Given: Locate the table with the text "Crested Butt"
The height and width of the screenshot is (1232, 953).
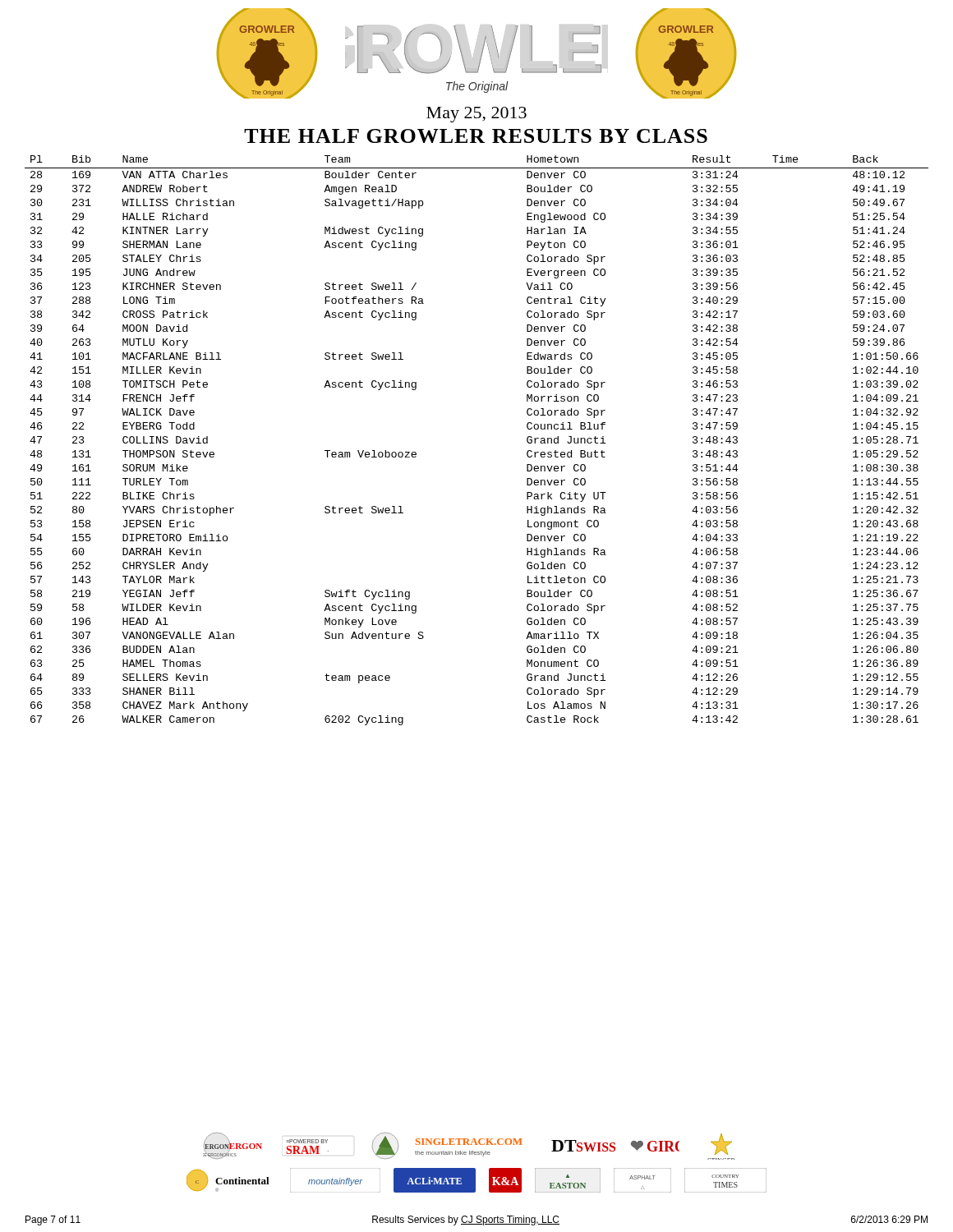Looking at the screenshot, I should coord(476,439).
